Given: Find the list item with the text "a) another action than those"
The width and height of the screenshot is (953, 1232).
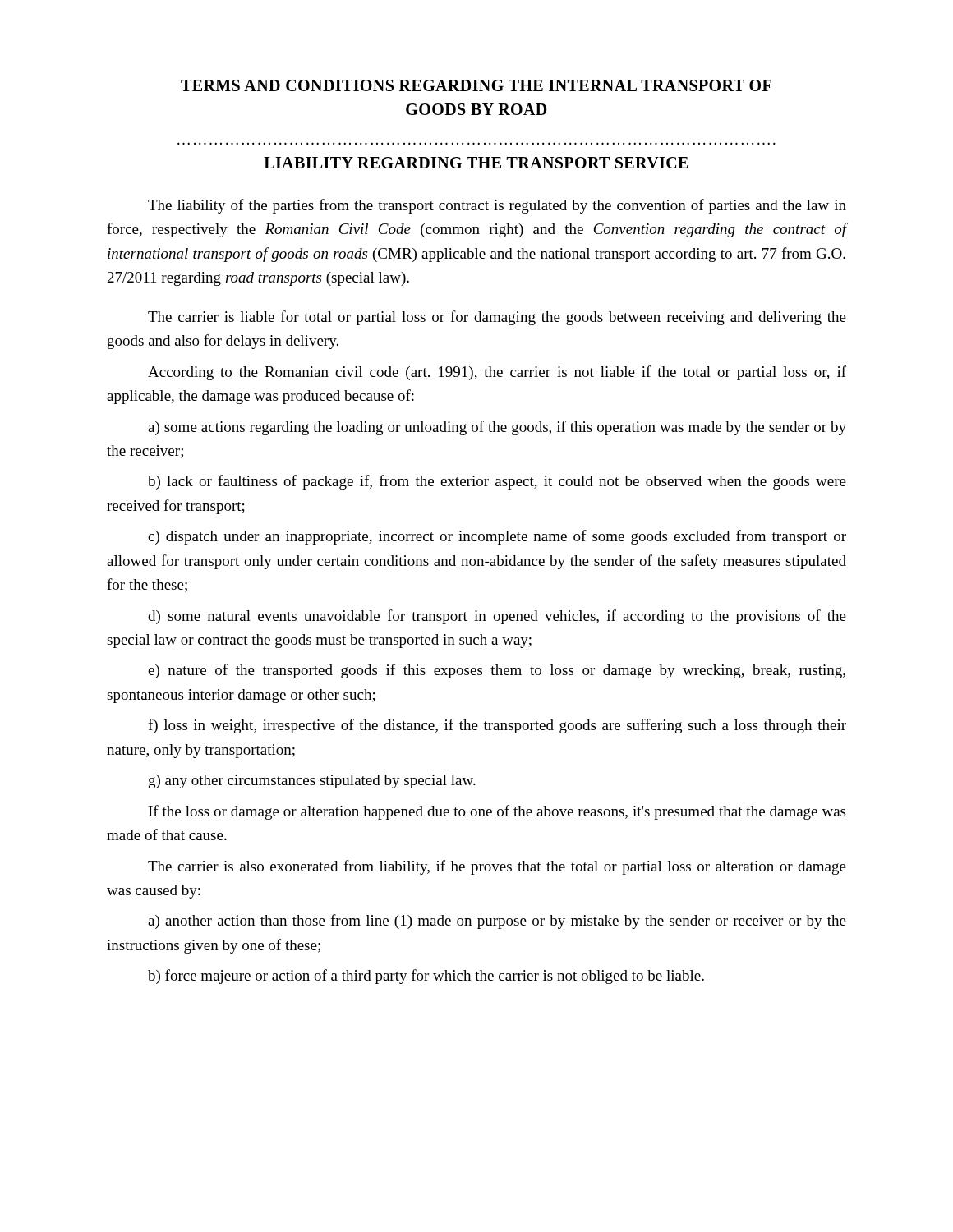Looking at the screenshot, I should (x=476, y=933).
